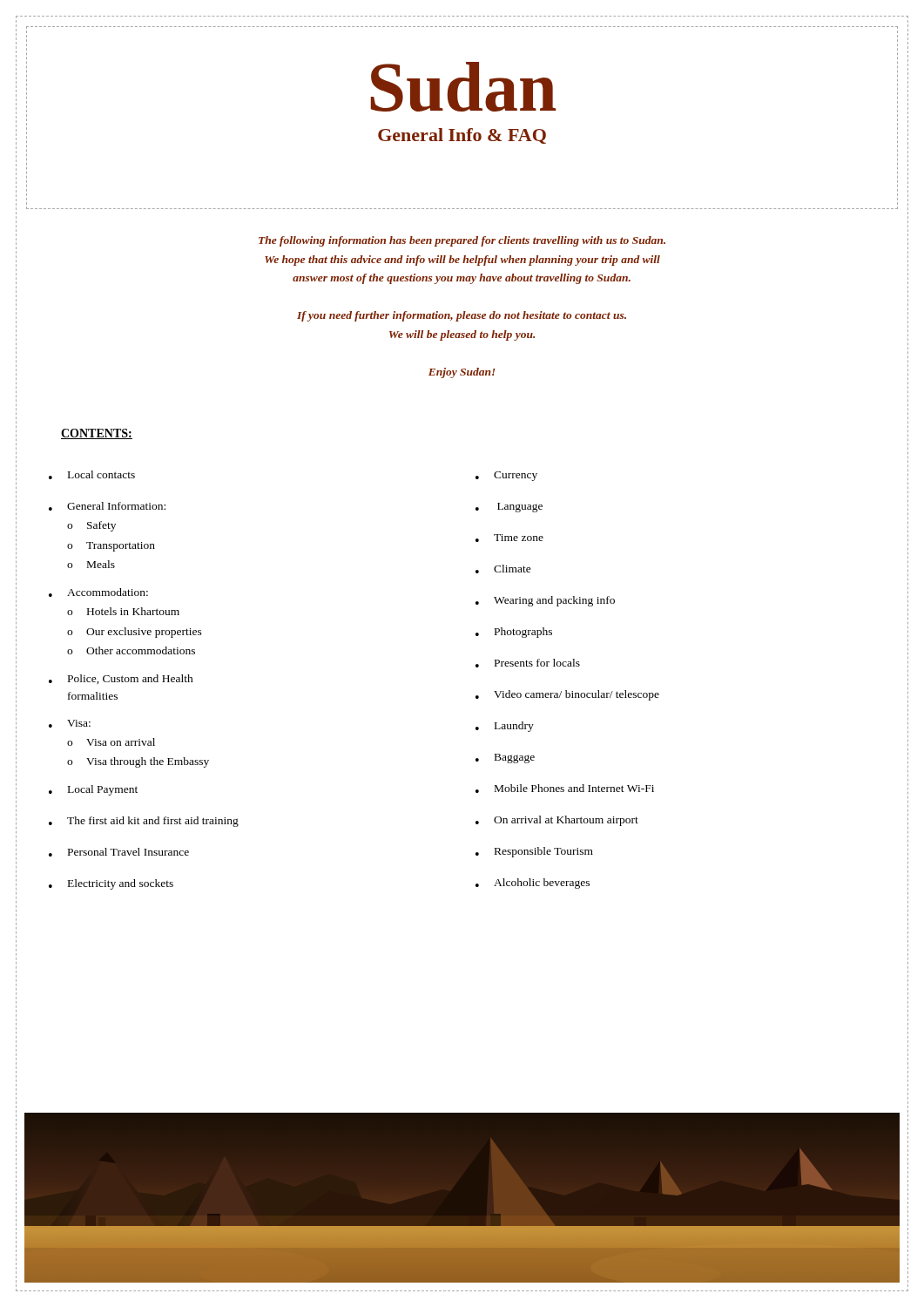The image size is (924, 1307).
Task: Point to "• Time zone"
Action: point(509,540)
